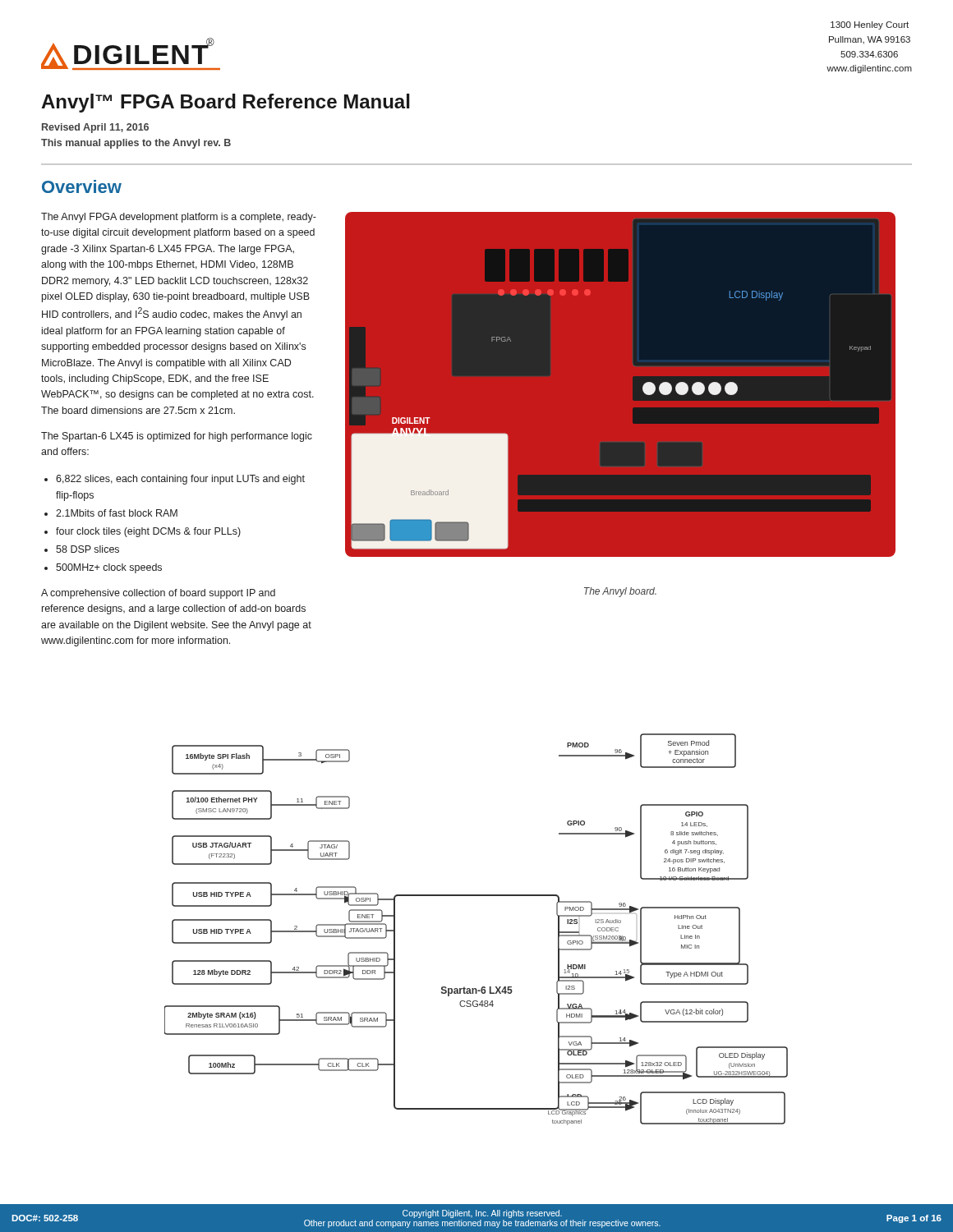
Task: Click the passage that begins "A comprehensive collection of board"
Action: (180, 617)
